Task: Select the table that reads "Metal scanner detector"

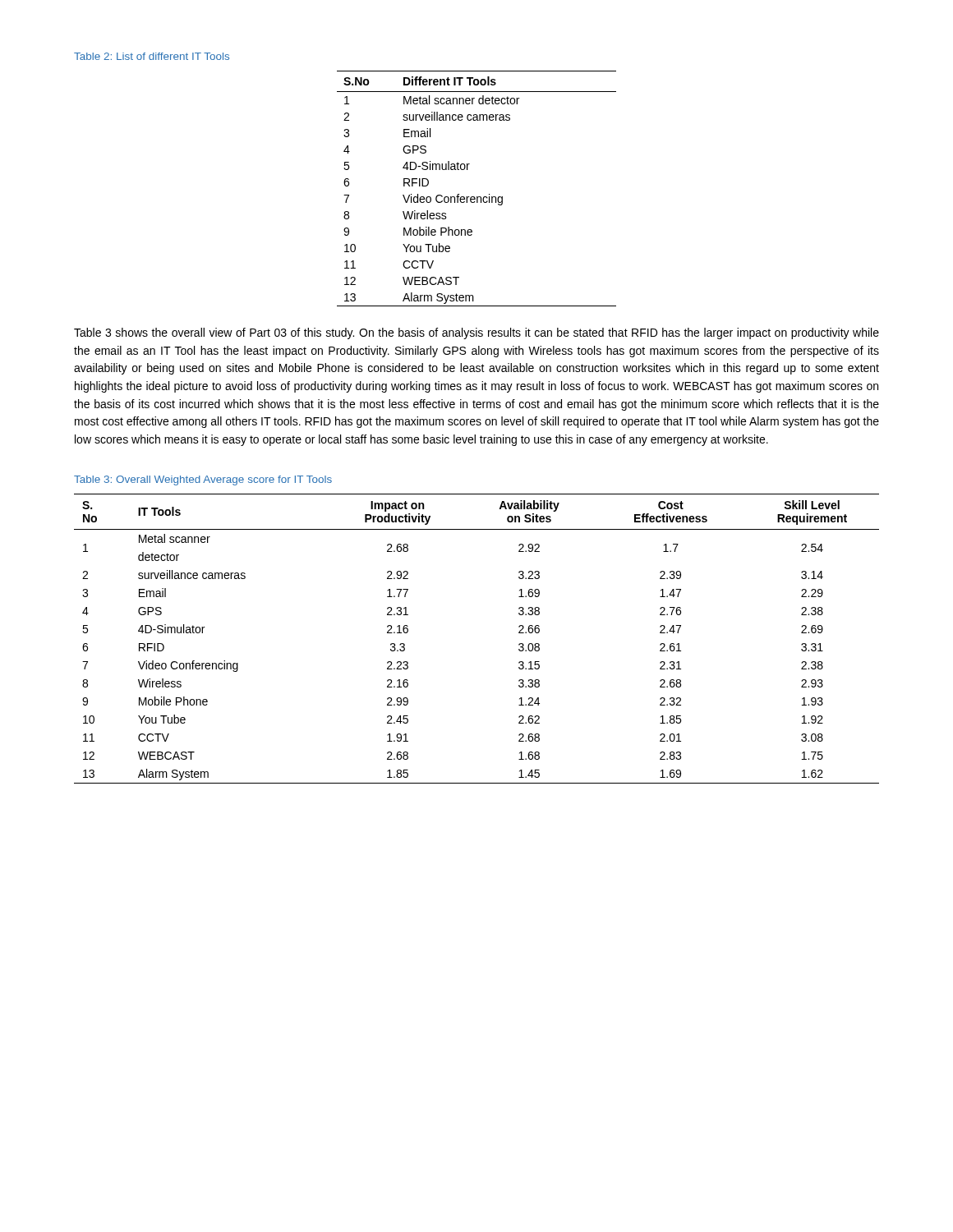Action: click(x=476, y=188)
